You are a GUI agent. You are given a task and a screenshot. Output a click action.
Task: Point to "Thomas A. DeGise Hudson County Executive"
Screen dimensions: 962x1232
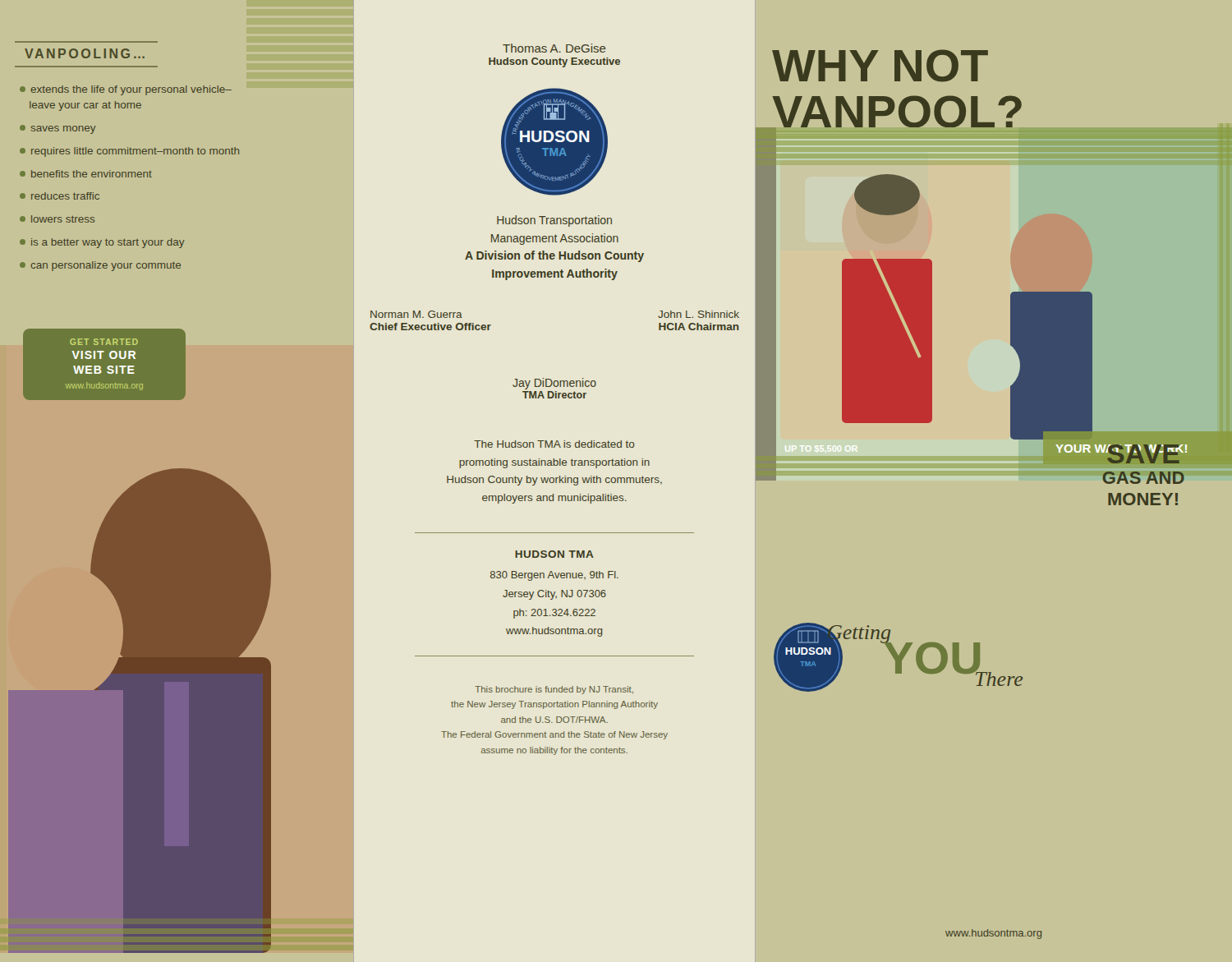click(554, 54)
